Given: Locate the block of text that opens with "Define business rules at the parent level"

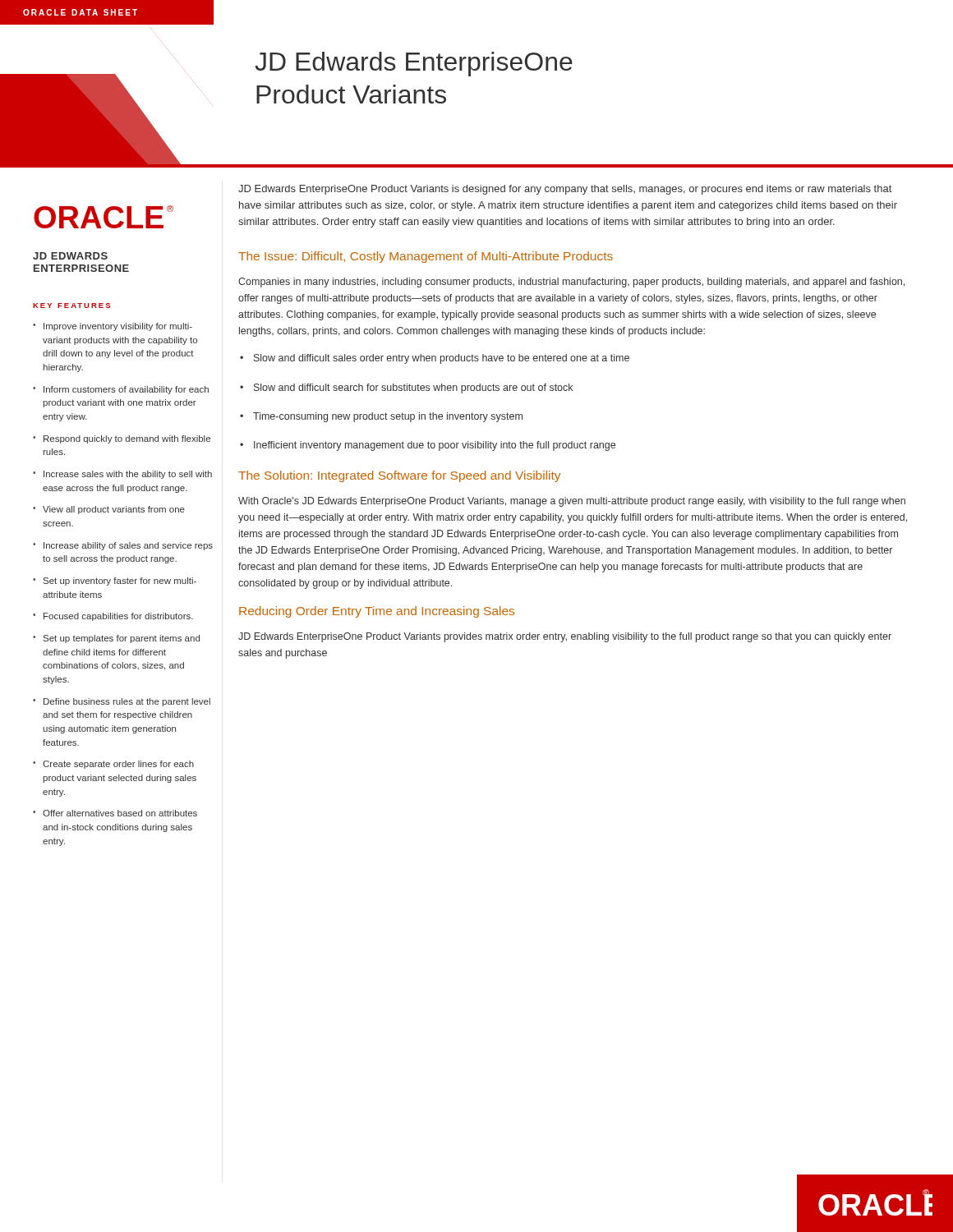Looking at the screenshot, I should [123, 722].
